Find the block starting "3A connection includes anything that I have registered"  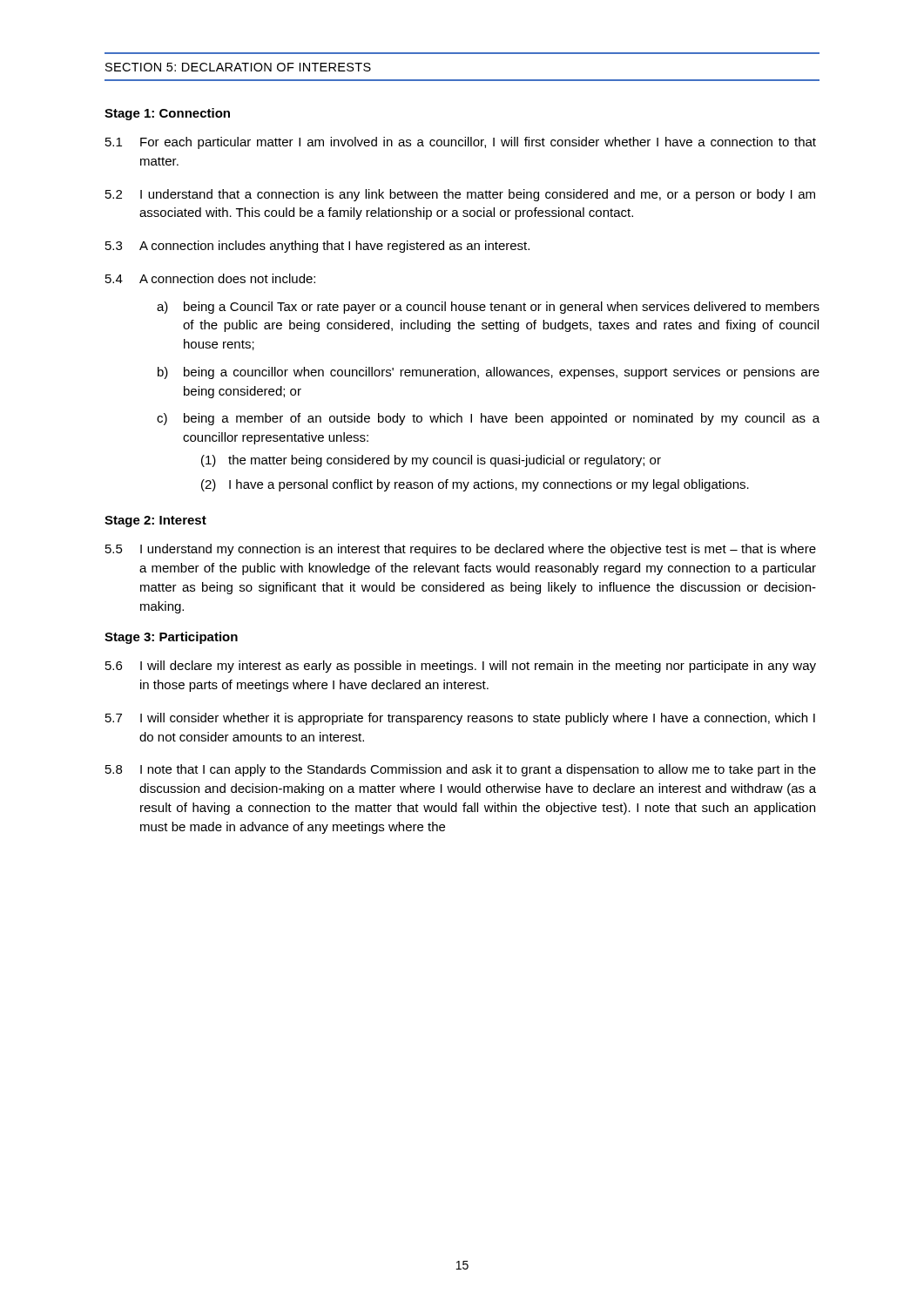click(x=460, y=246)
